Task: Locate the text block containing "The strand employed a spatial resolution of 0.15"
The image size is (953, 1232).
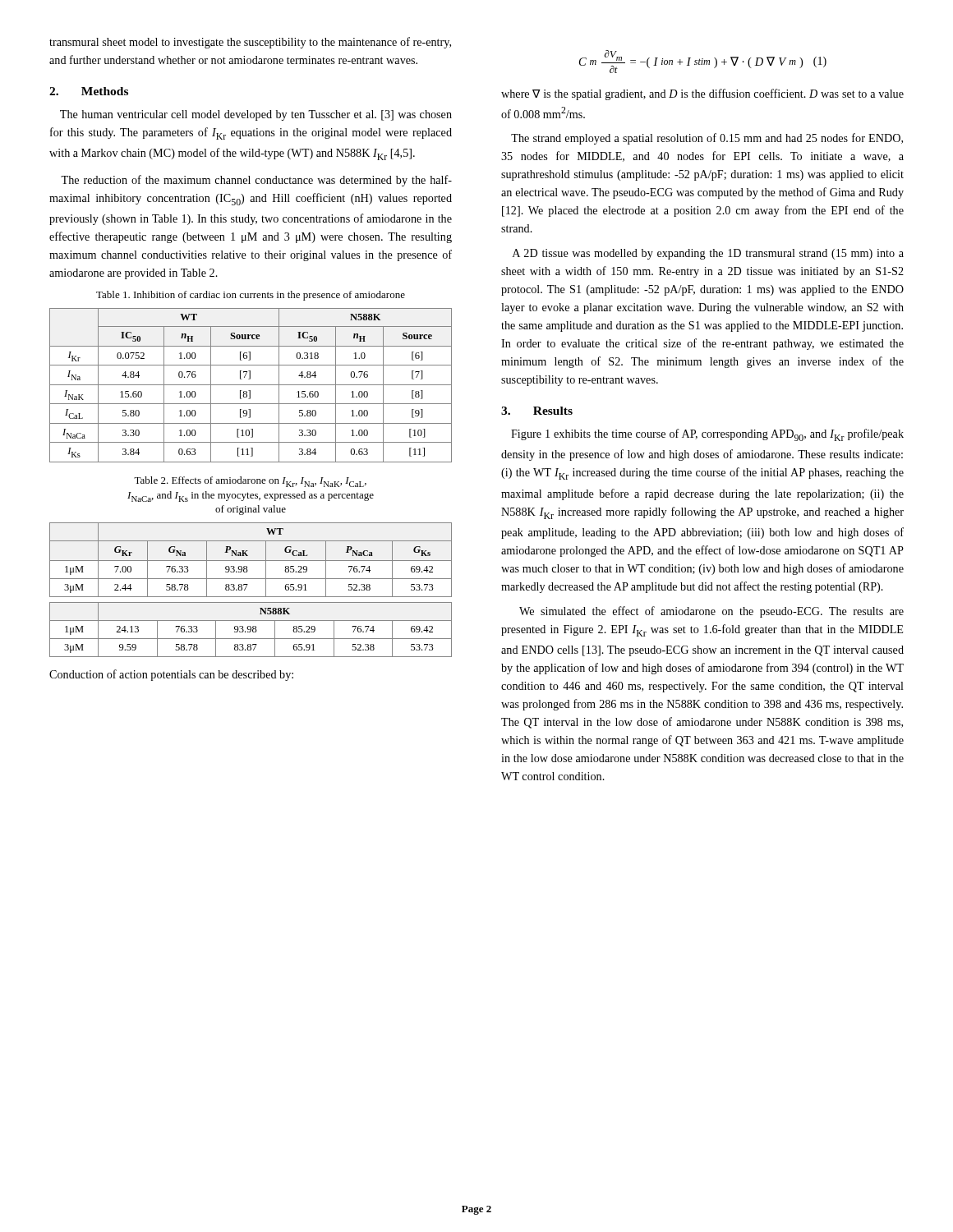Action: [702, 183]
